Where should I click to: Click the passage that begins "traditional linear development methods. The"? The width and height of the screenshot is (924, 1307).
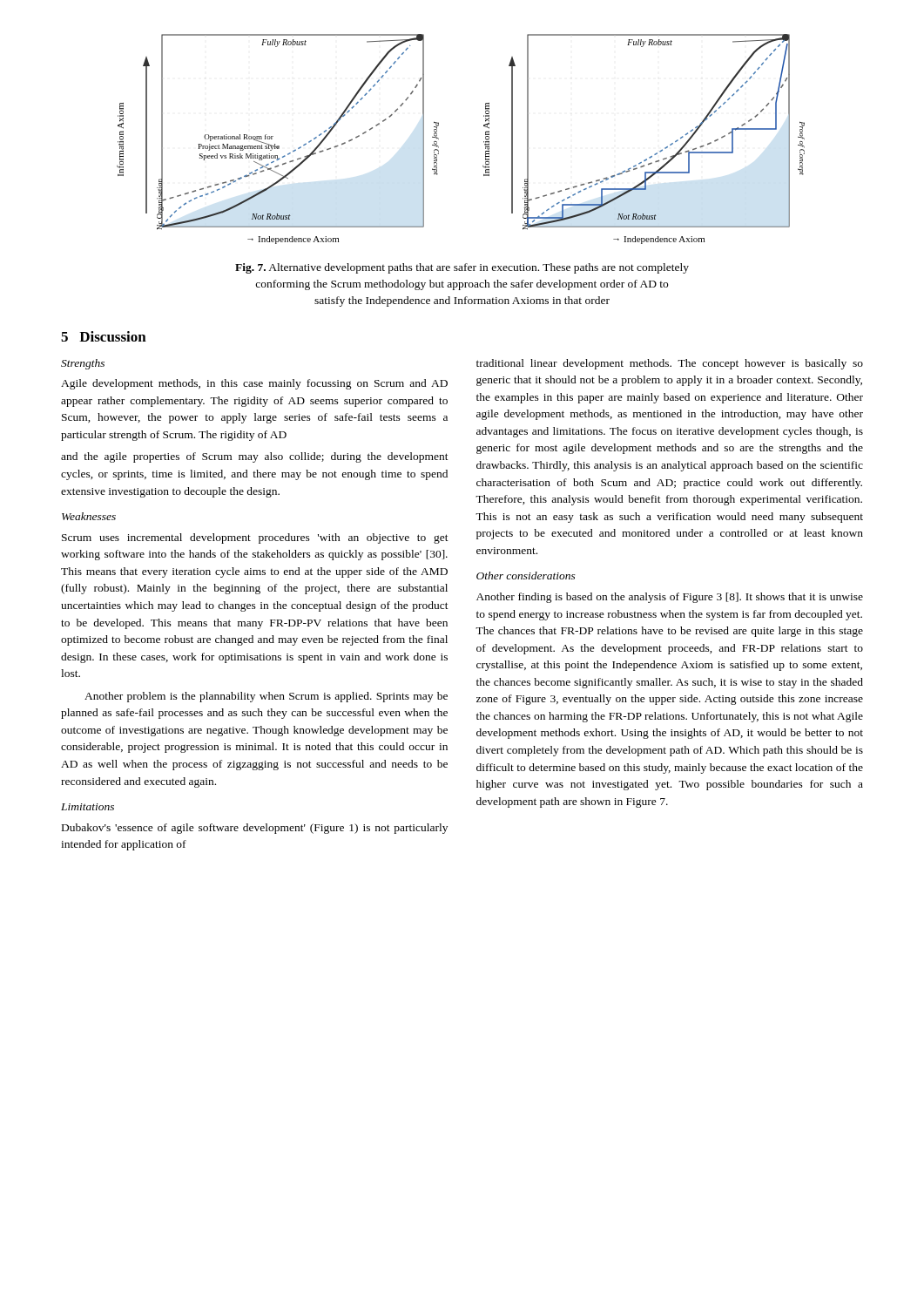pyautogui.click(x=669, y=457)
